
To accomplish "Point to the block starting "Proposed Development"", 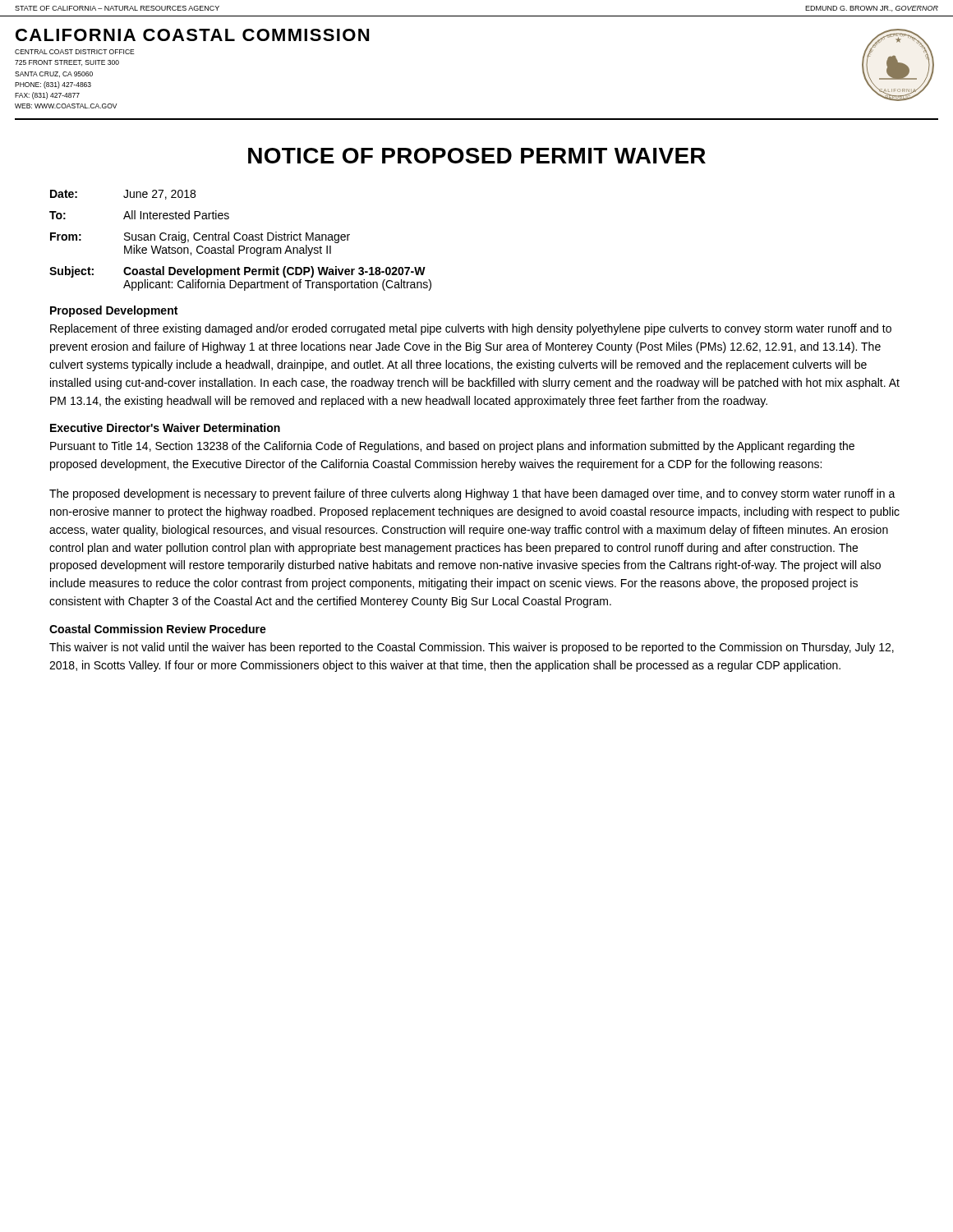I will click(x=114, y=311).
